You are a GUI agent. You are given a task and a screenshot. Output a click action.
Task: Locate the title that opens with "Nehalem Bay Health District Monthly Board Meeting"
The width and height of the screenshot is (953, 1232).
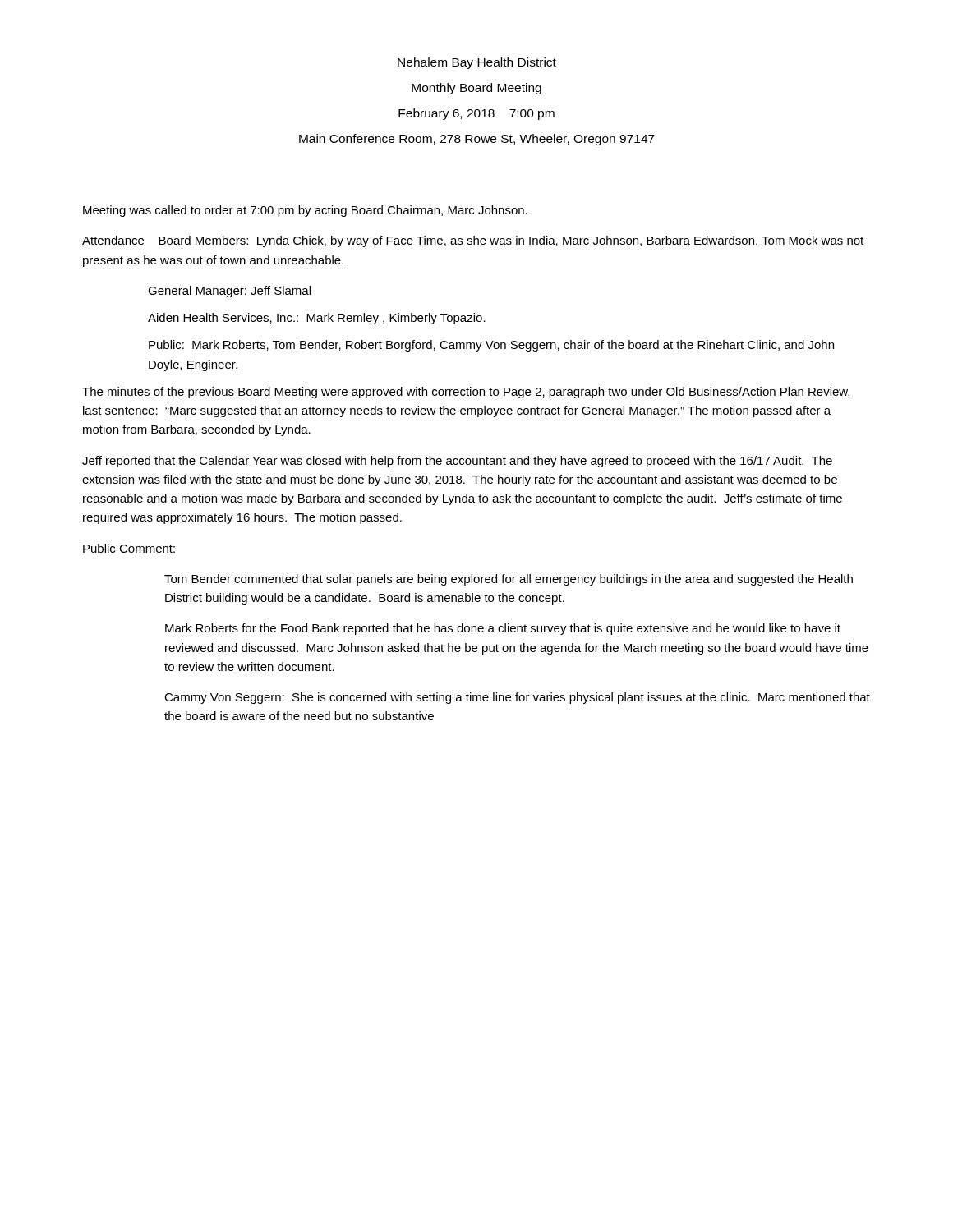[476, 100]
